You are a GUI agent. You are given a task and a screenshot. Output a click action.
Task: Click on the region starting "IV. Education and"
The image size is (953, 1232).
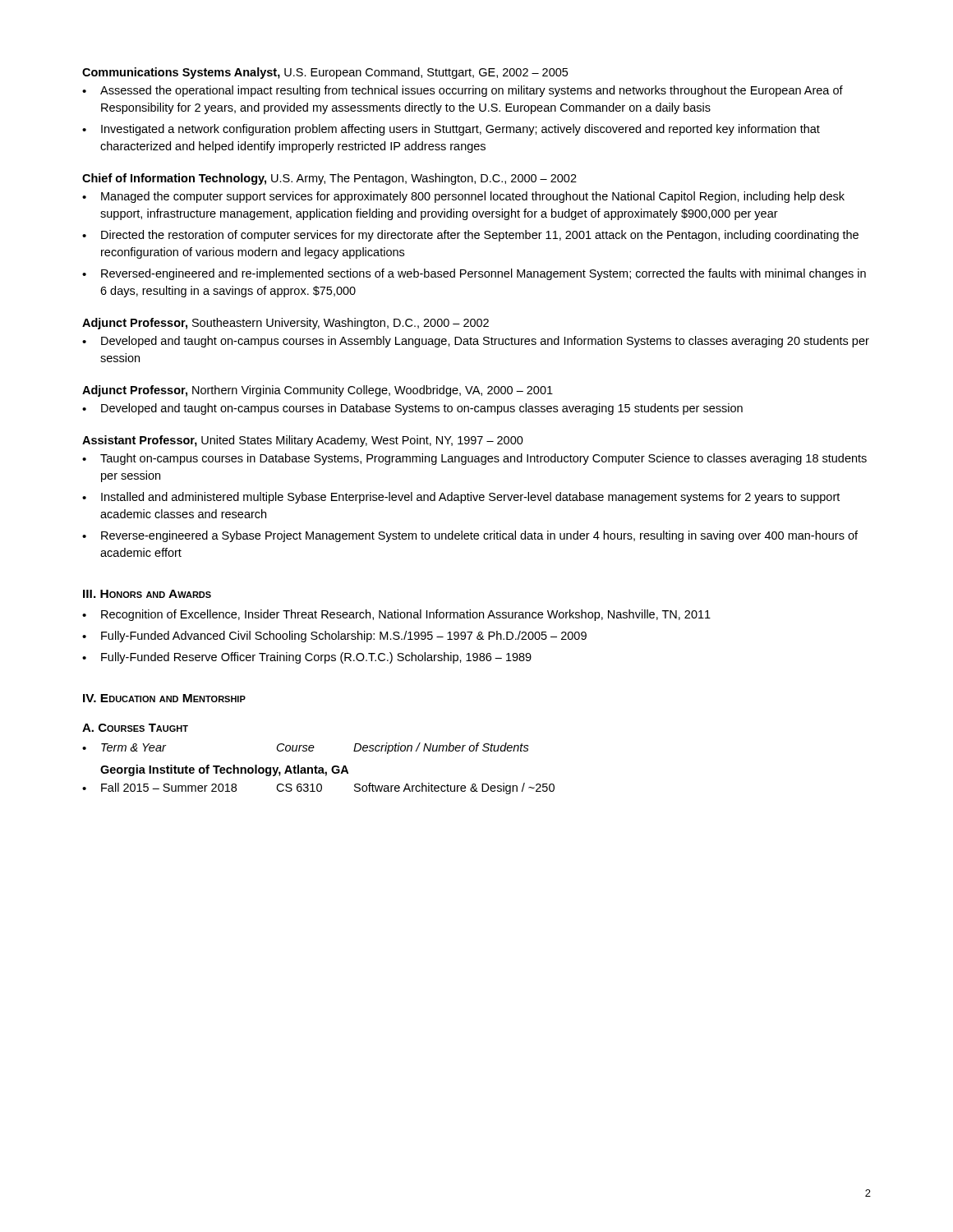(164, 698)
